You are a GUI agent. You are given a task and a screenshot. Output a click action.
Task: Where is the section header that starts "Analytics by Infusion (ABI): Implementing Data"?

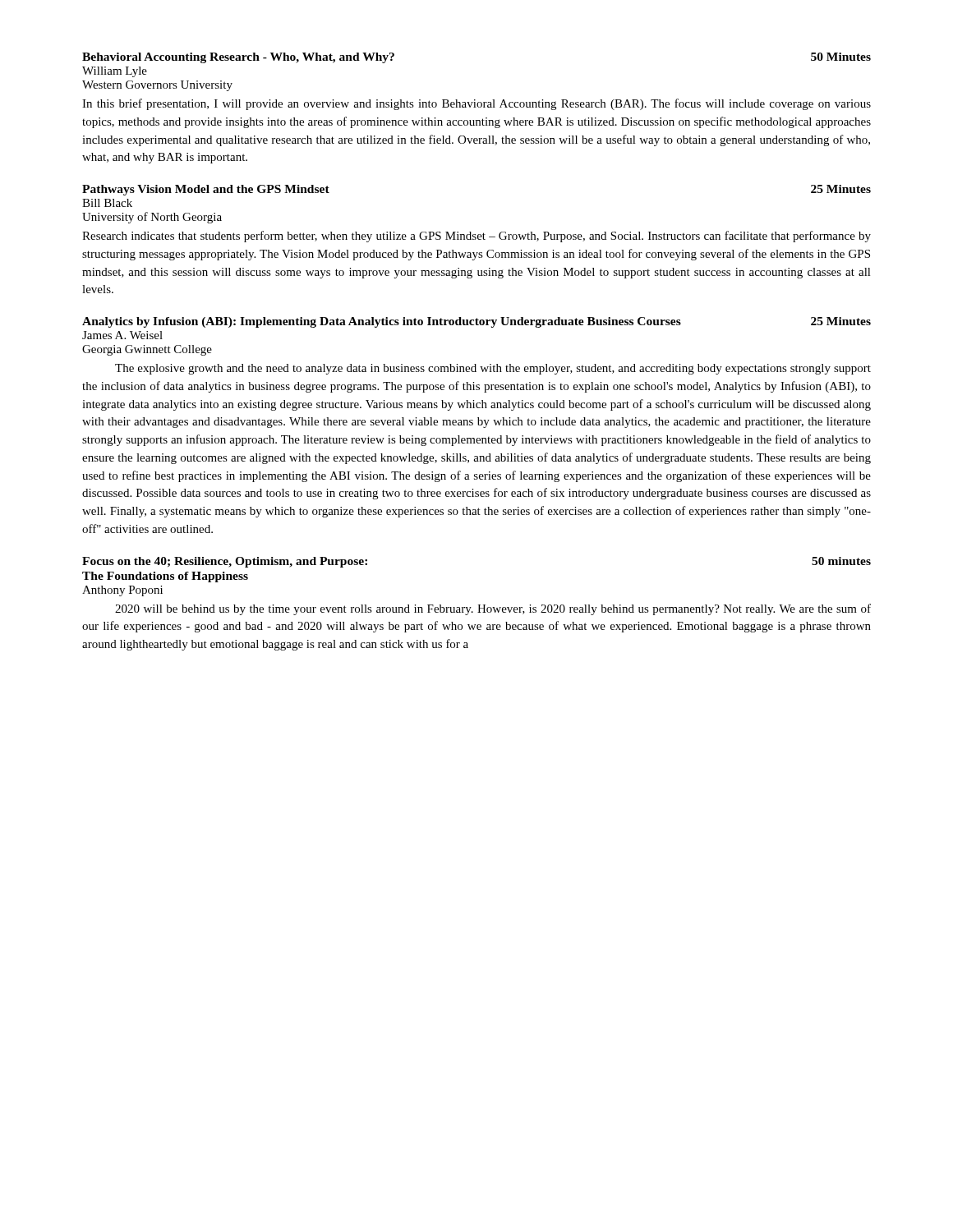point(476,321)
